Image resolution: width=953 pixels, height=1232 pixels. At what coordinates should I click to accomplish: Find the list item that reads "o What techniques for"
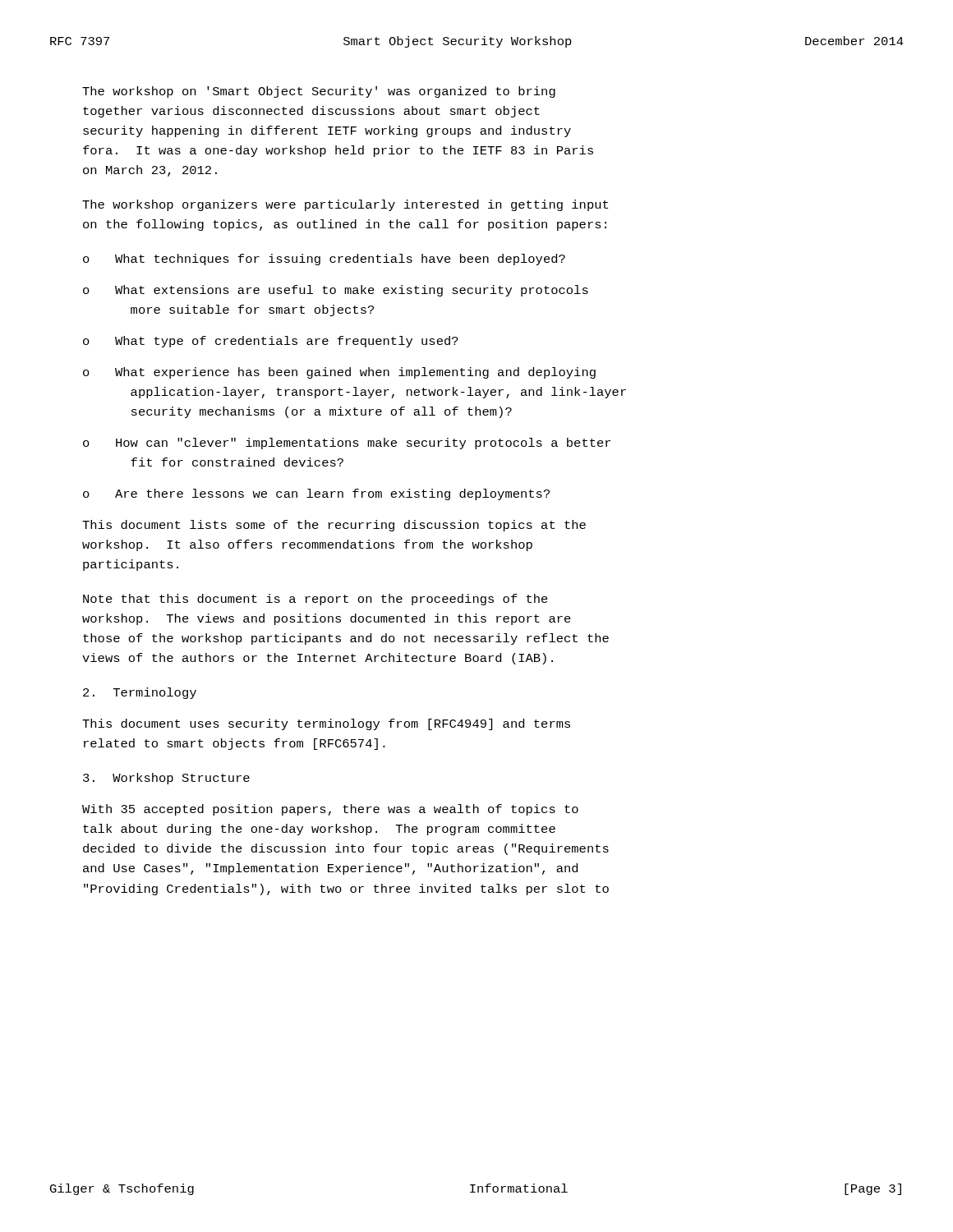476,260
